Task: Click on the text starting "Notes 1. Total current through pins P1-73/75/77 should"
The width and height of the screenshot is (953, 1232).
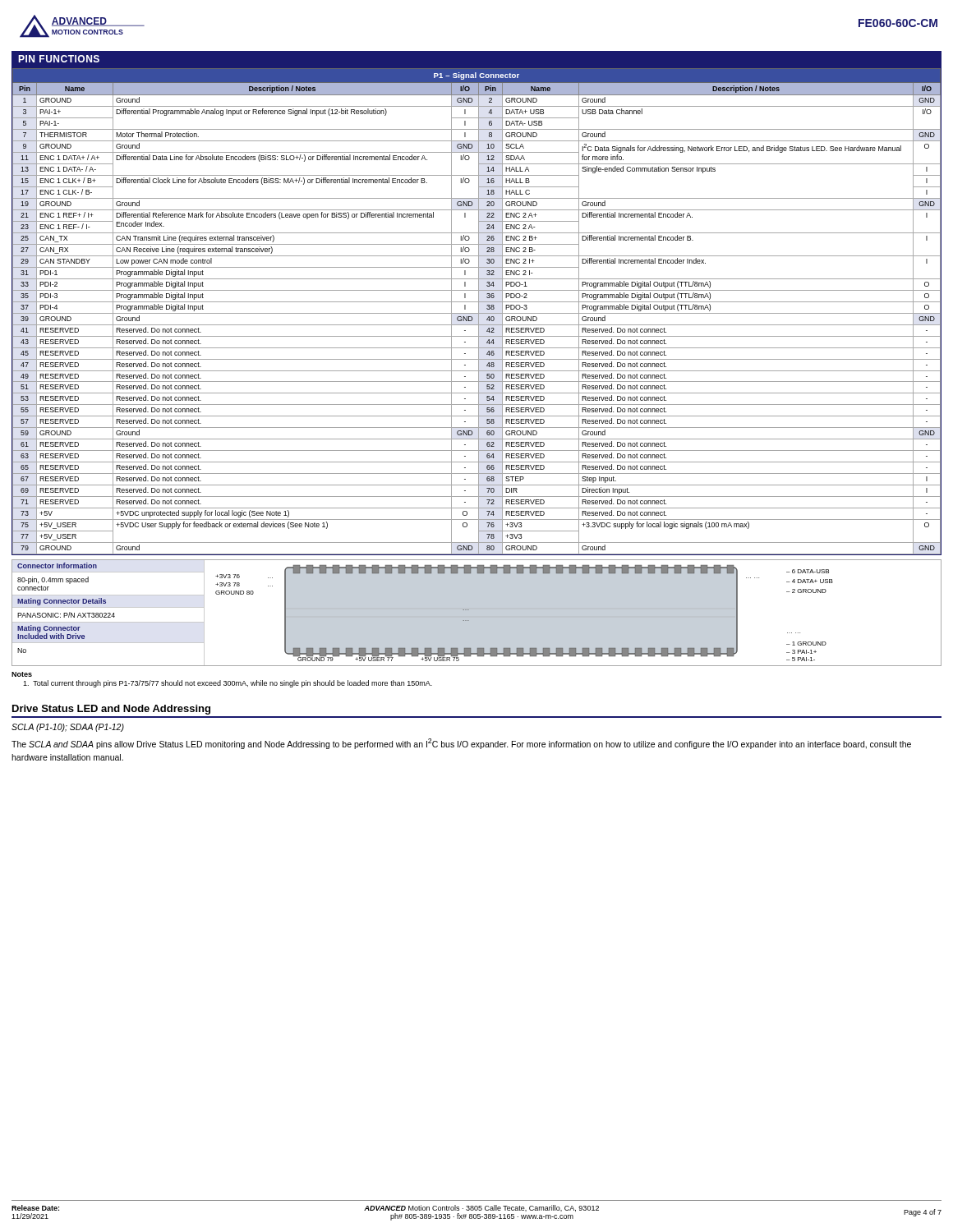Action: click(x=22, y=674)
